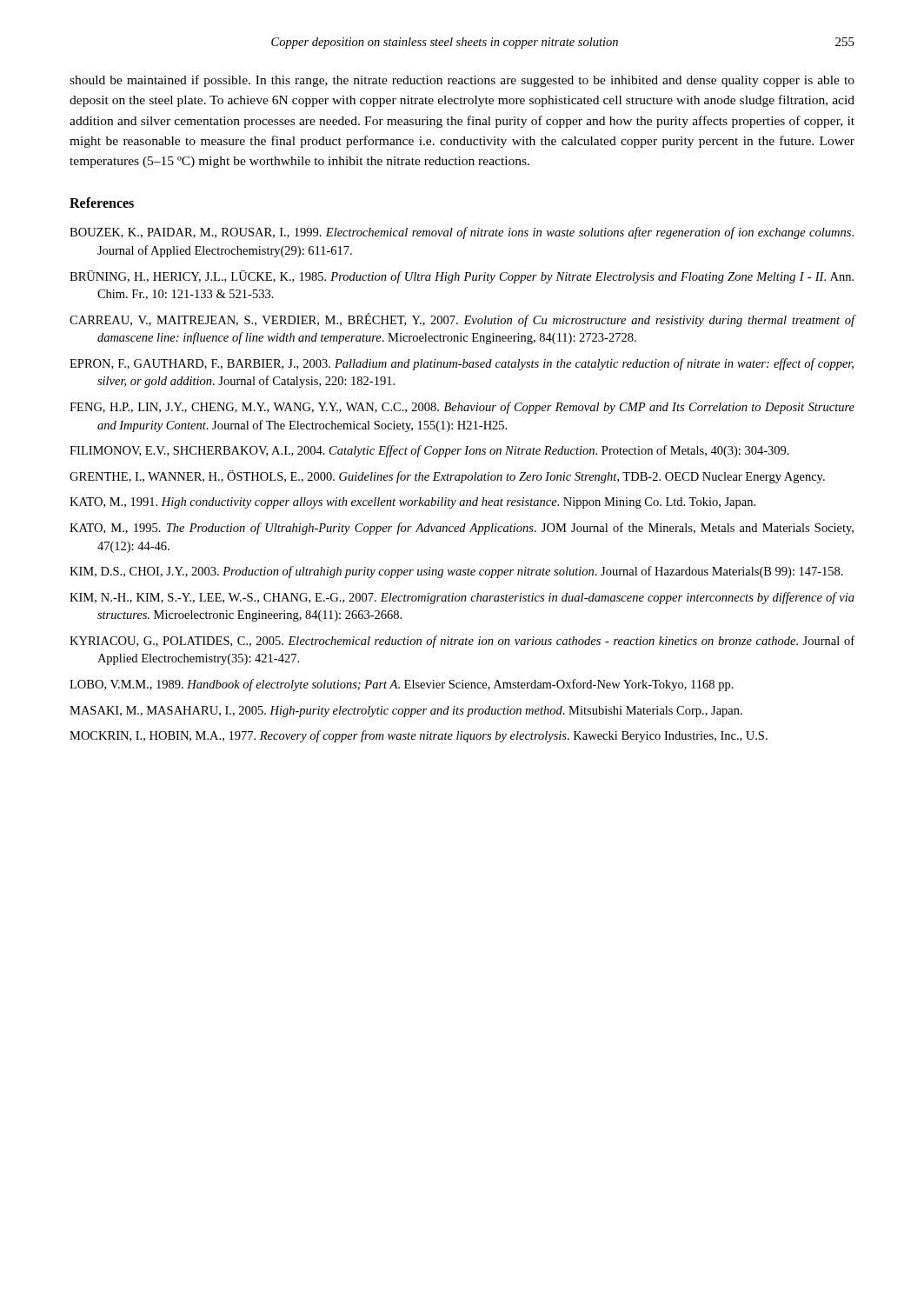The image size is (924, 1304).
Task: Point to the passage starting "EPRON, F., GAUTHARD, F., BARBIER, J., 2003. Palladium"
Action: click(x=462, y=372)
